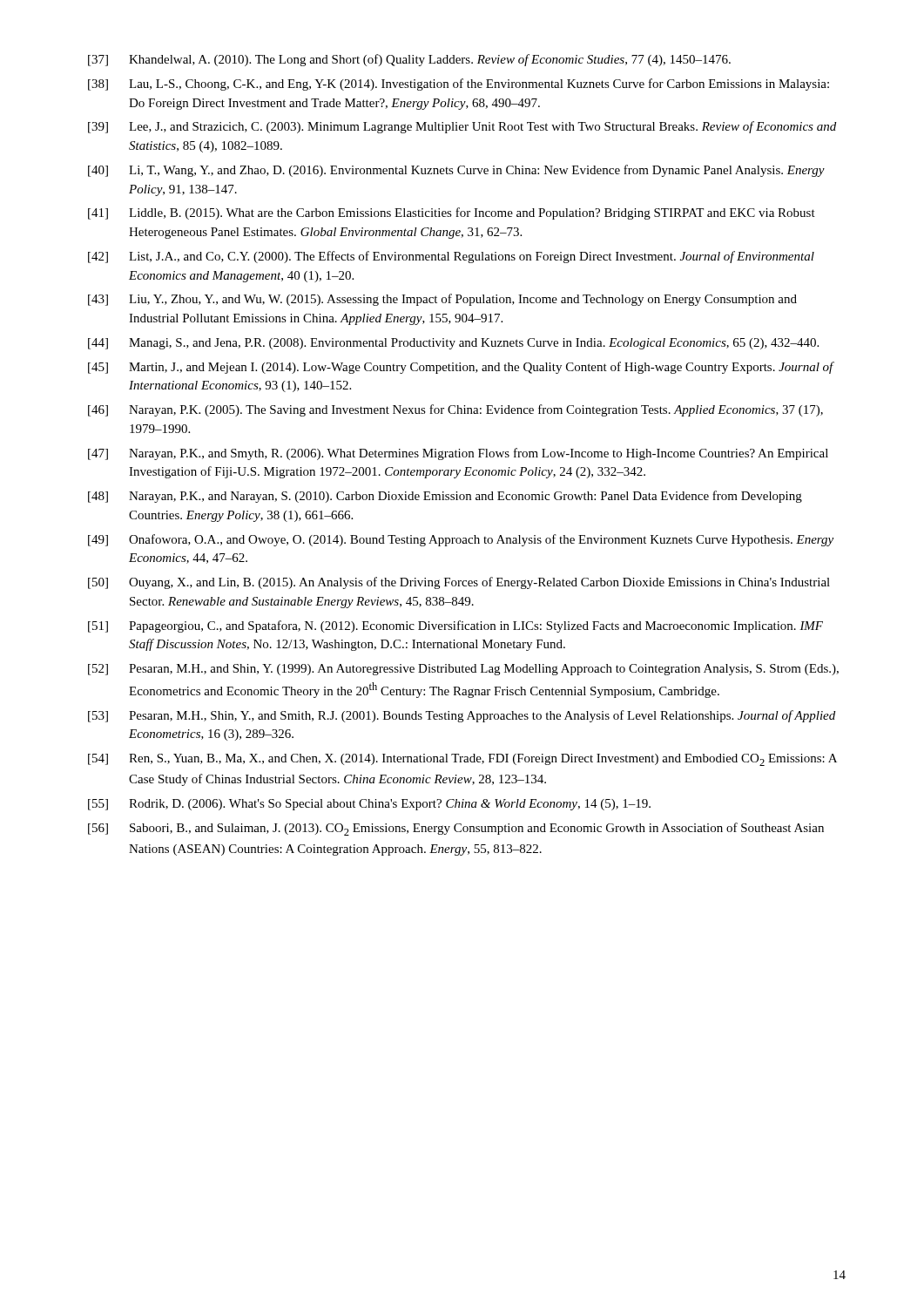Locate the list item that says "[50] Ouyang, X.,"
Screen dimensions: 1307x924
466,592
